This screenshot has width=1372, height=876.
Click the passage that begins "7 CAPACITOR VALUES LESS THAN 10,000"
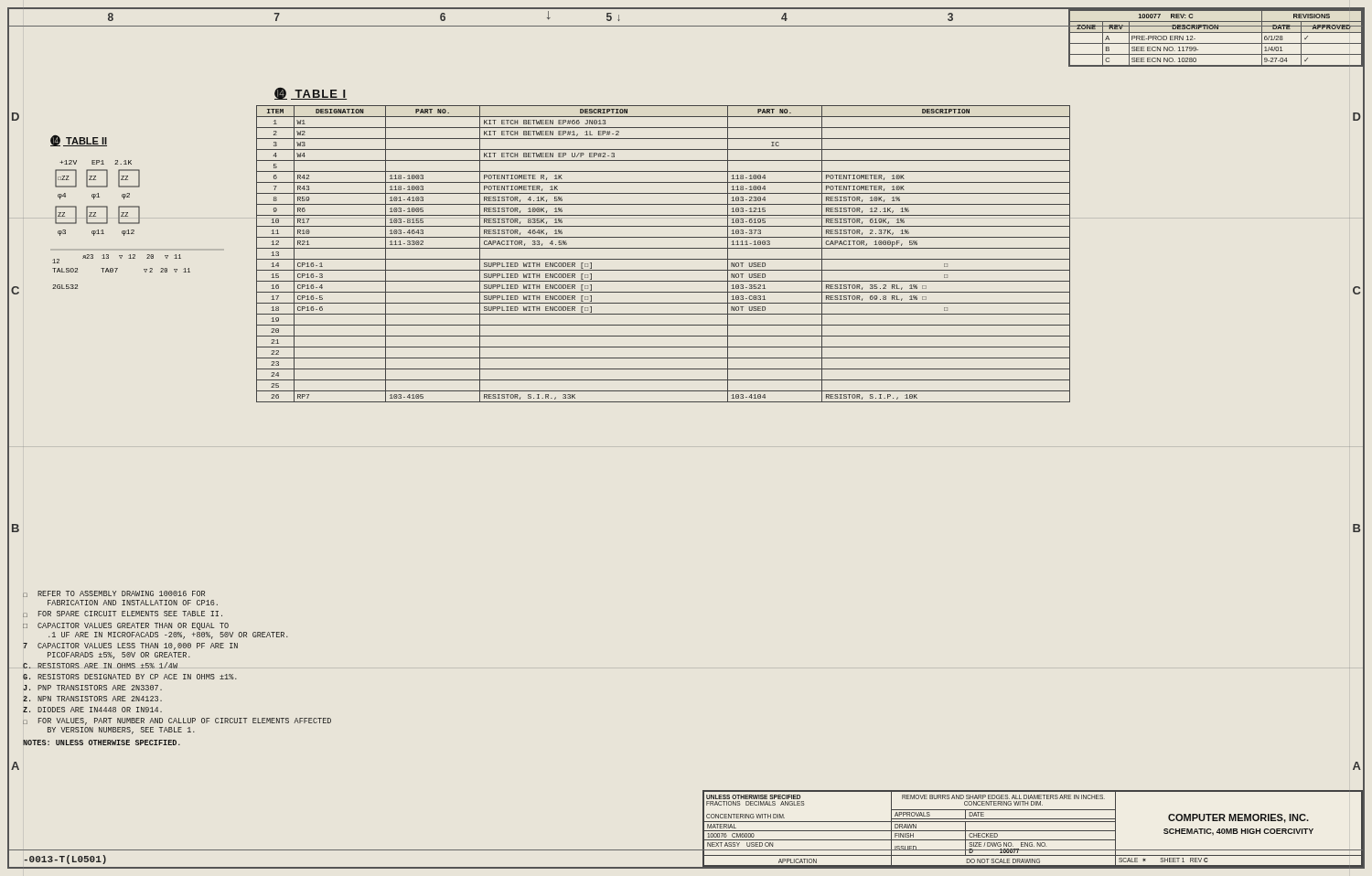click(x=131, y=651)
